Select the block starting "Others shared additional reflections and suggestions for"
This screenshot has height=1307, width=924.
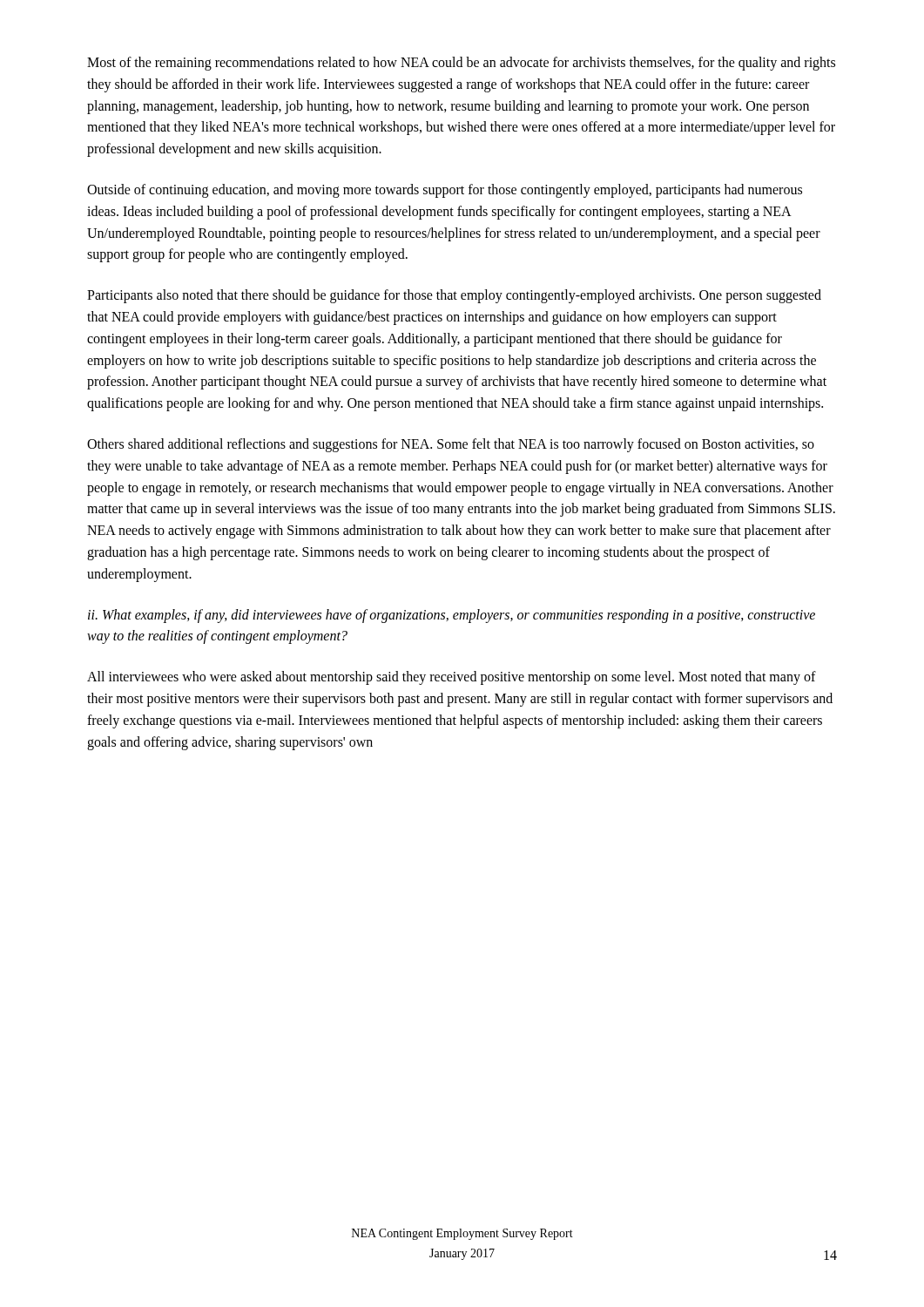pyautogui.click(x=461, y=509)
